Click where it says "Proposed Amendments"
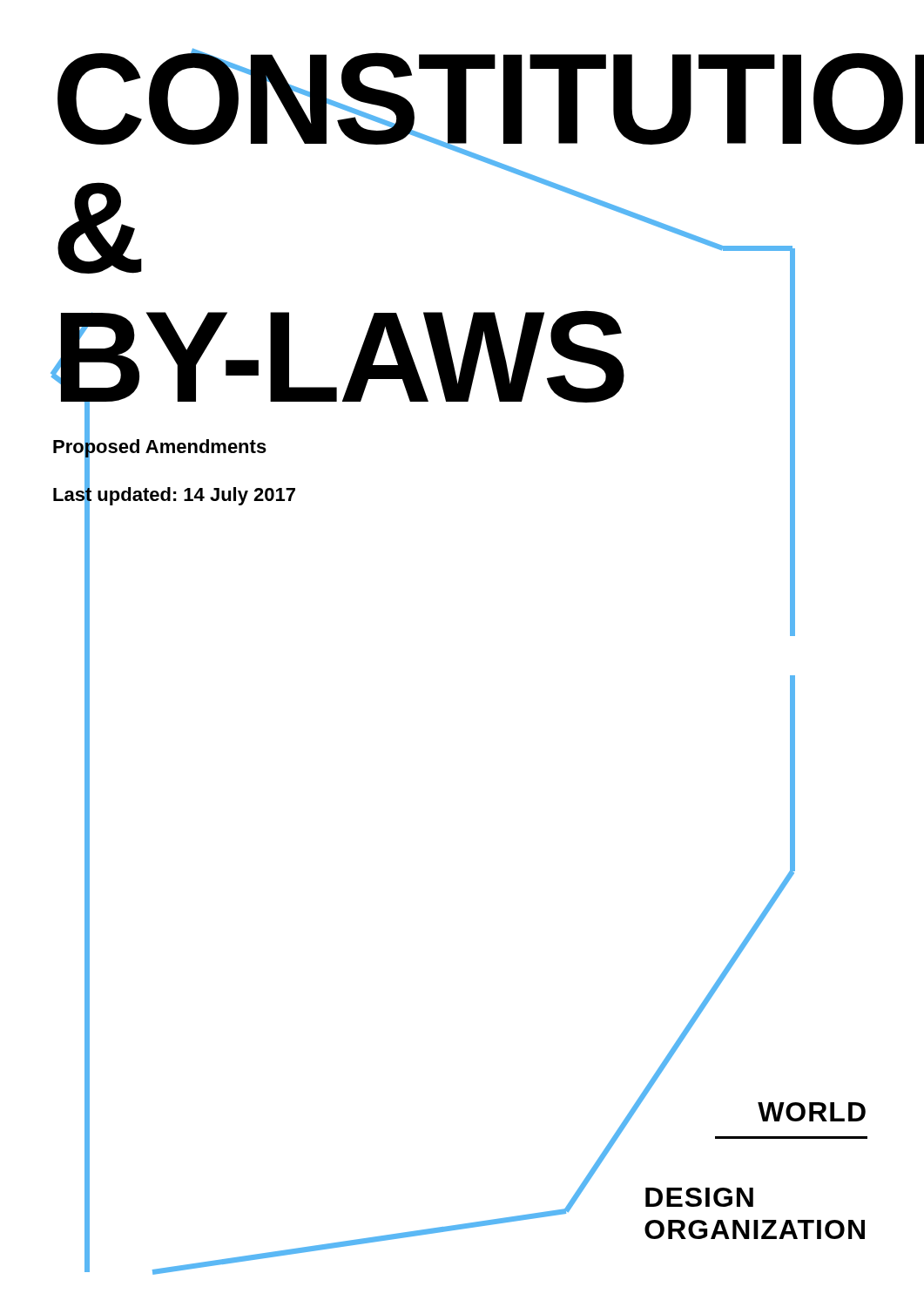The width and height of the screenshot is (924, 1307). pos(159,447)
